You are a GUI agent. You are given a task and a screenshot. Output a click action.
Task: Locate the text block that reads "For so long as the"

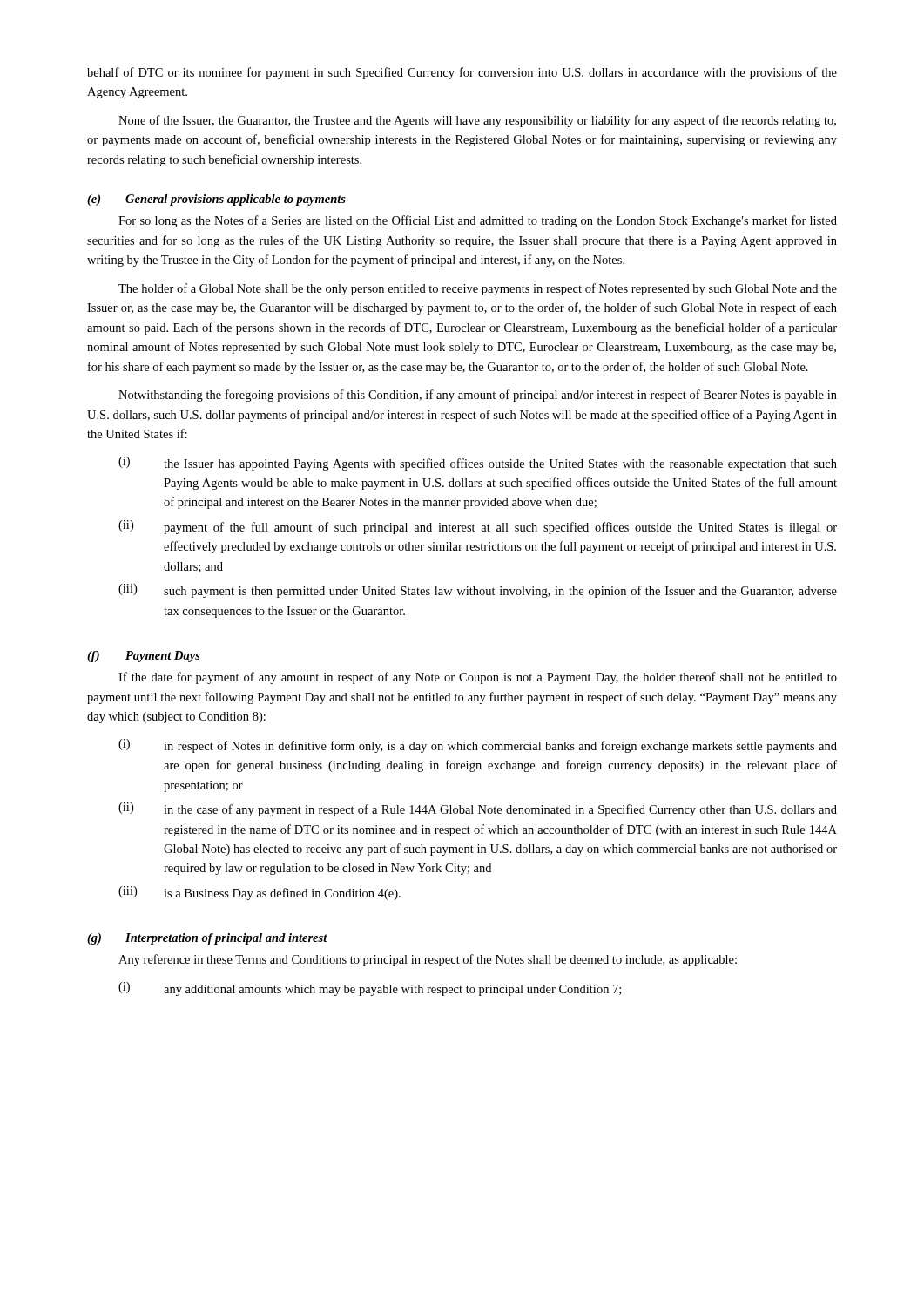click(462, 241)
